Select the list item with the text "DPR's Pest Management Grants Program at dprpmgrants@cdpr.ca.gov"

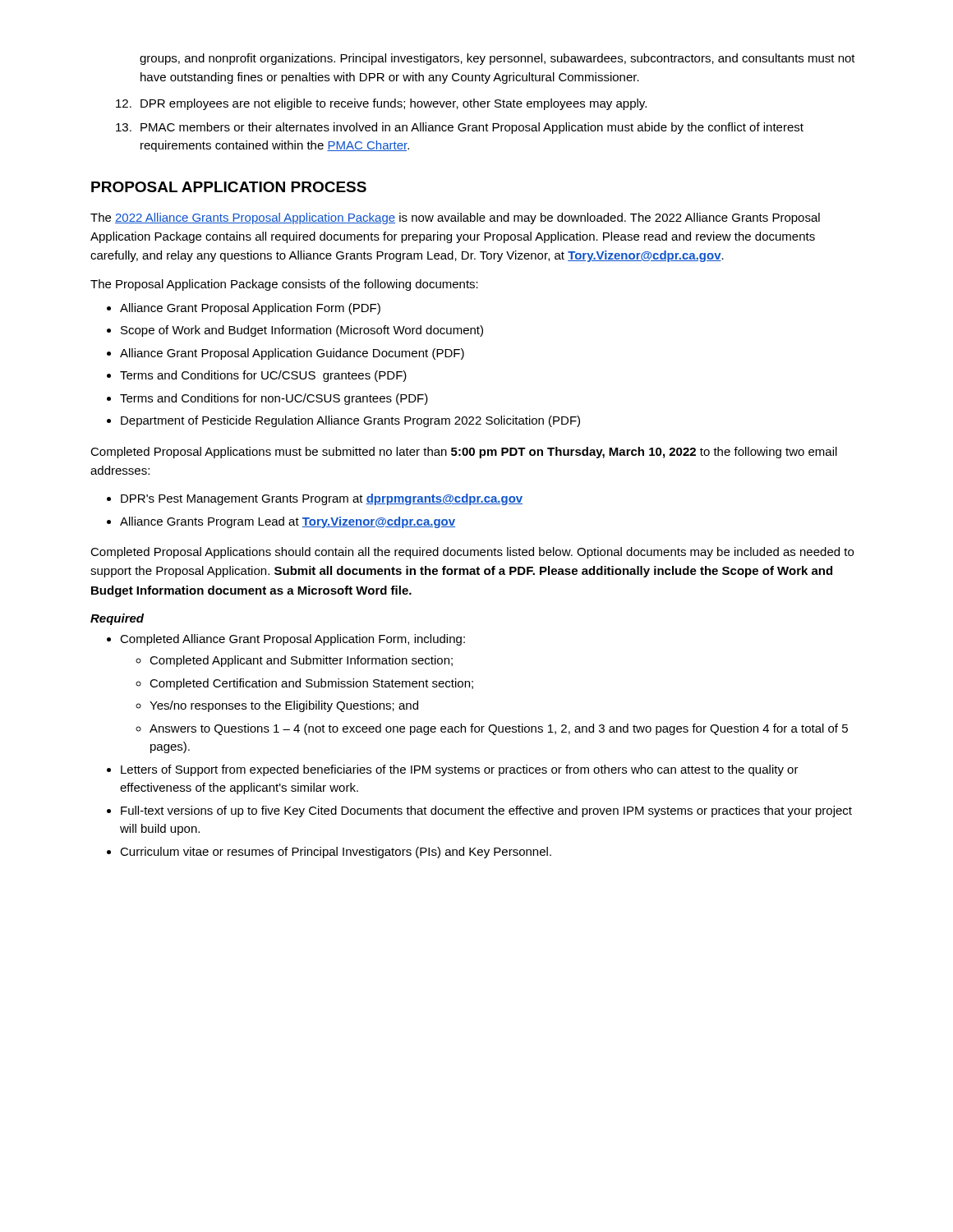point(321,498)
